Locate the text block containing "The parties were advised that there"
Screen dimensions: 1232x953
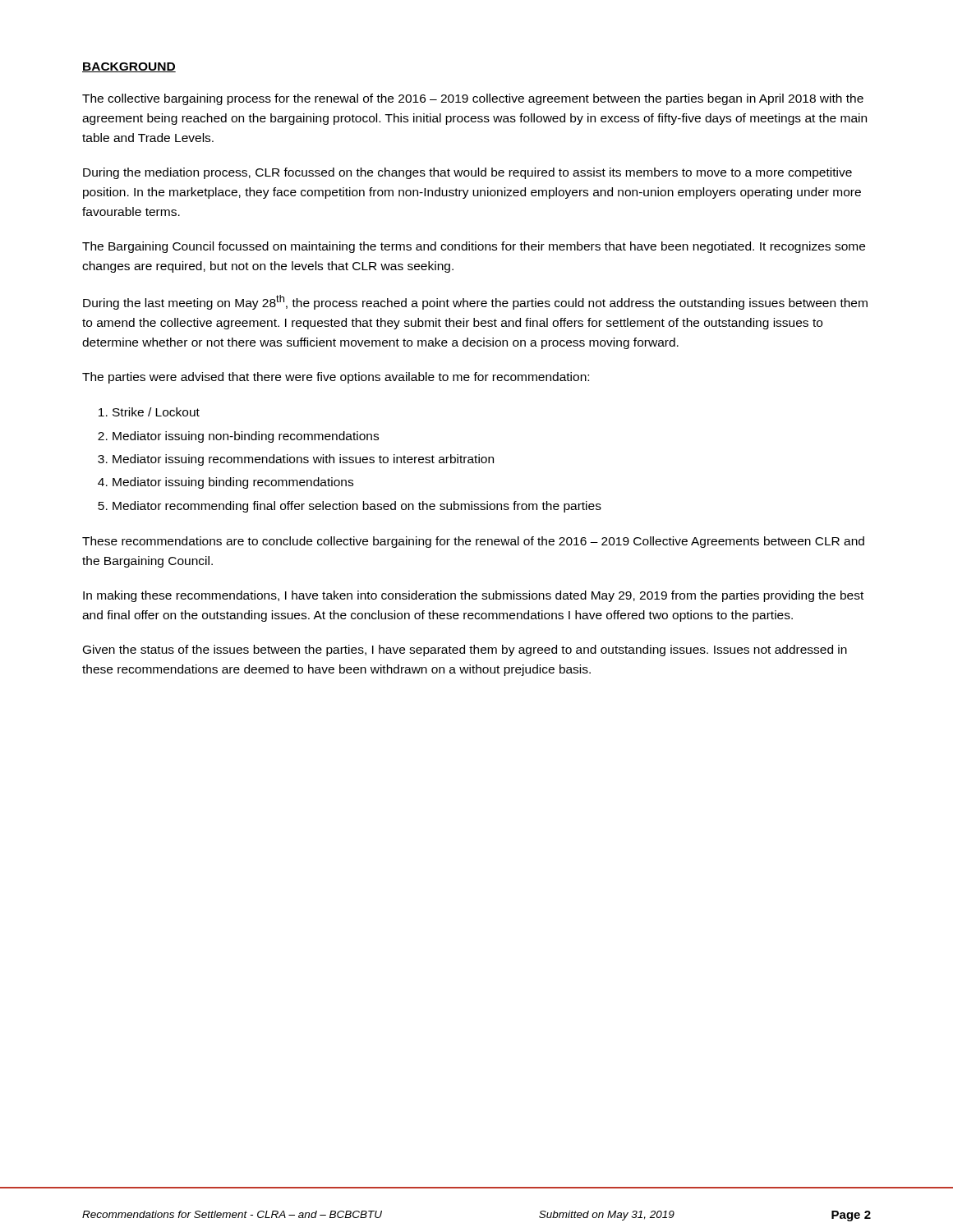coord(336,377)
